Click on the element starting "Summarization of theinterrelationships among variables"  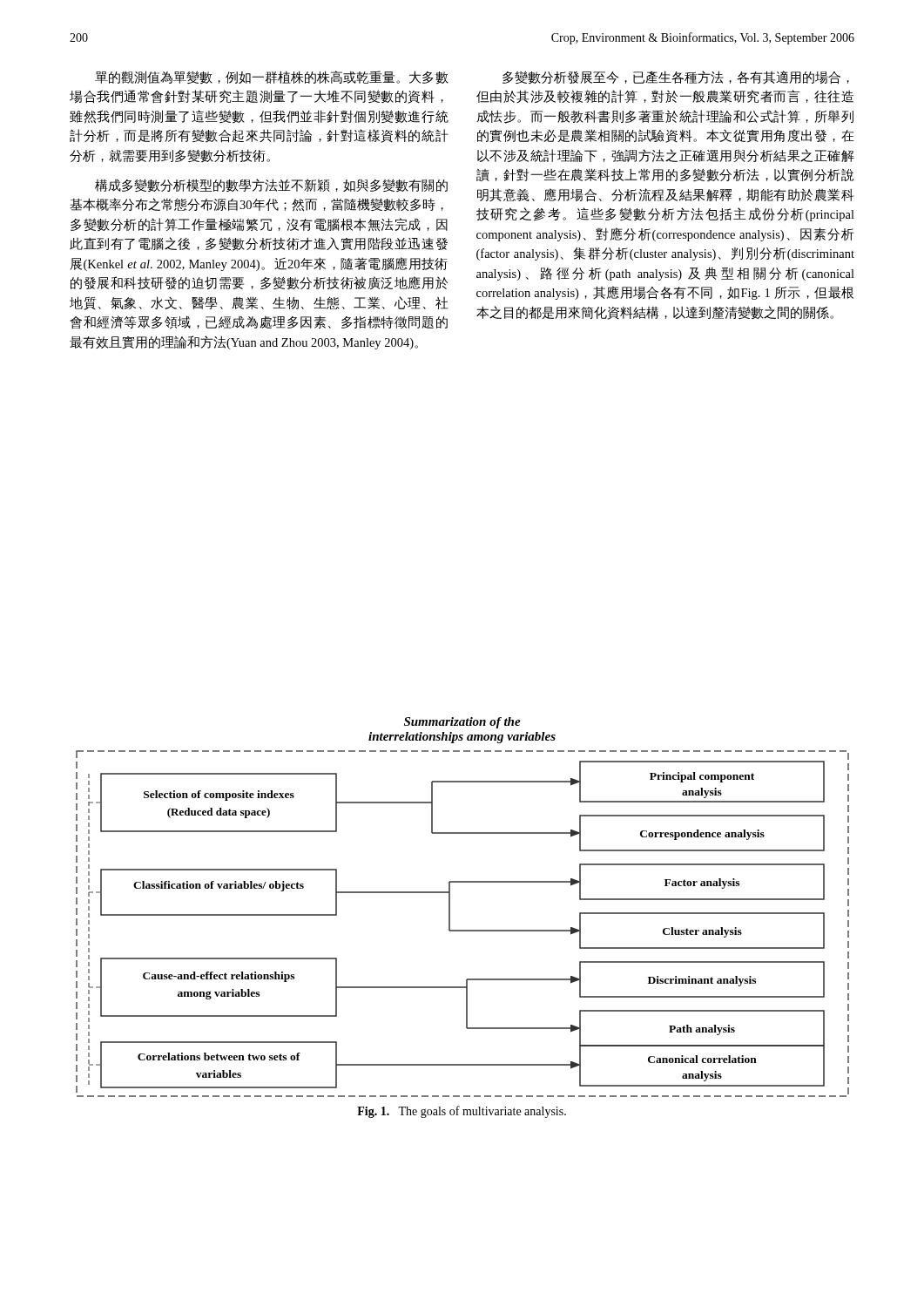(x=462, y=729)
